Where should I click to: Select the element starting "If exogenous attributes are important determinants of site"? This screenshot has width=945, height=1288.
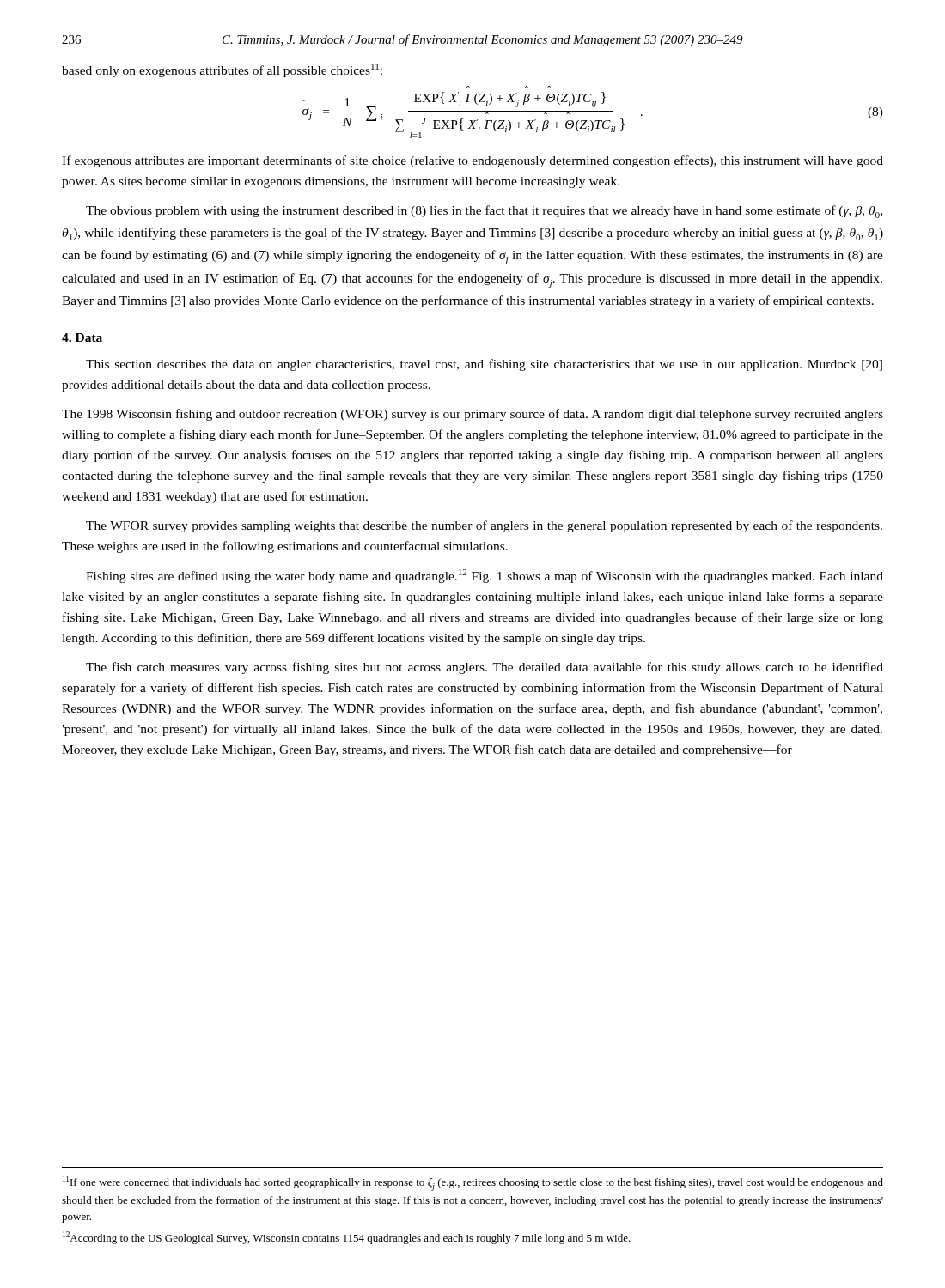click(472, 170)
